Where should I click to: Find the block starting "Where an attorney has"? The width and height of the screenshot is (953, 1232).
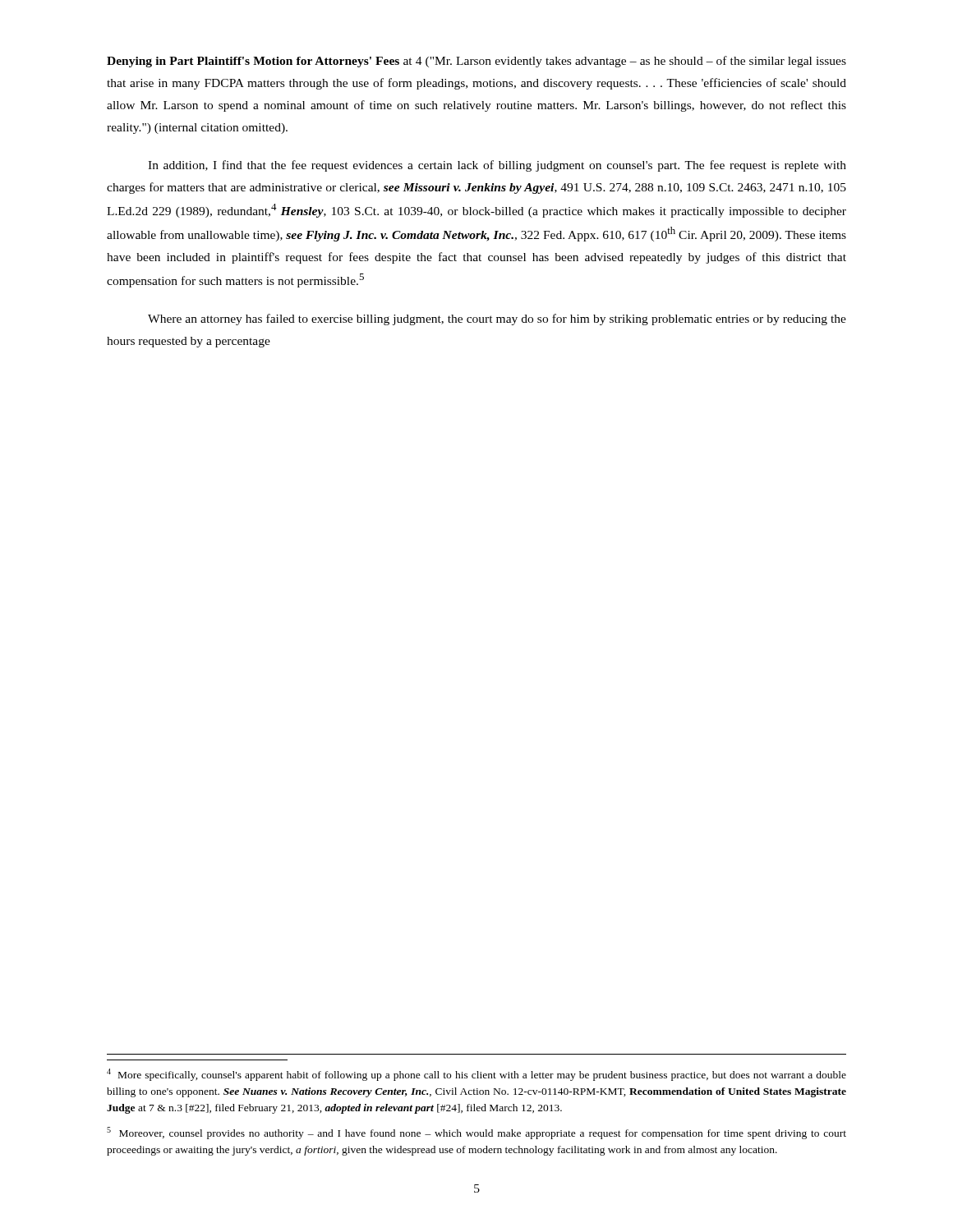[x=476, y=329]
